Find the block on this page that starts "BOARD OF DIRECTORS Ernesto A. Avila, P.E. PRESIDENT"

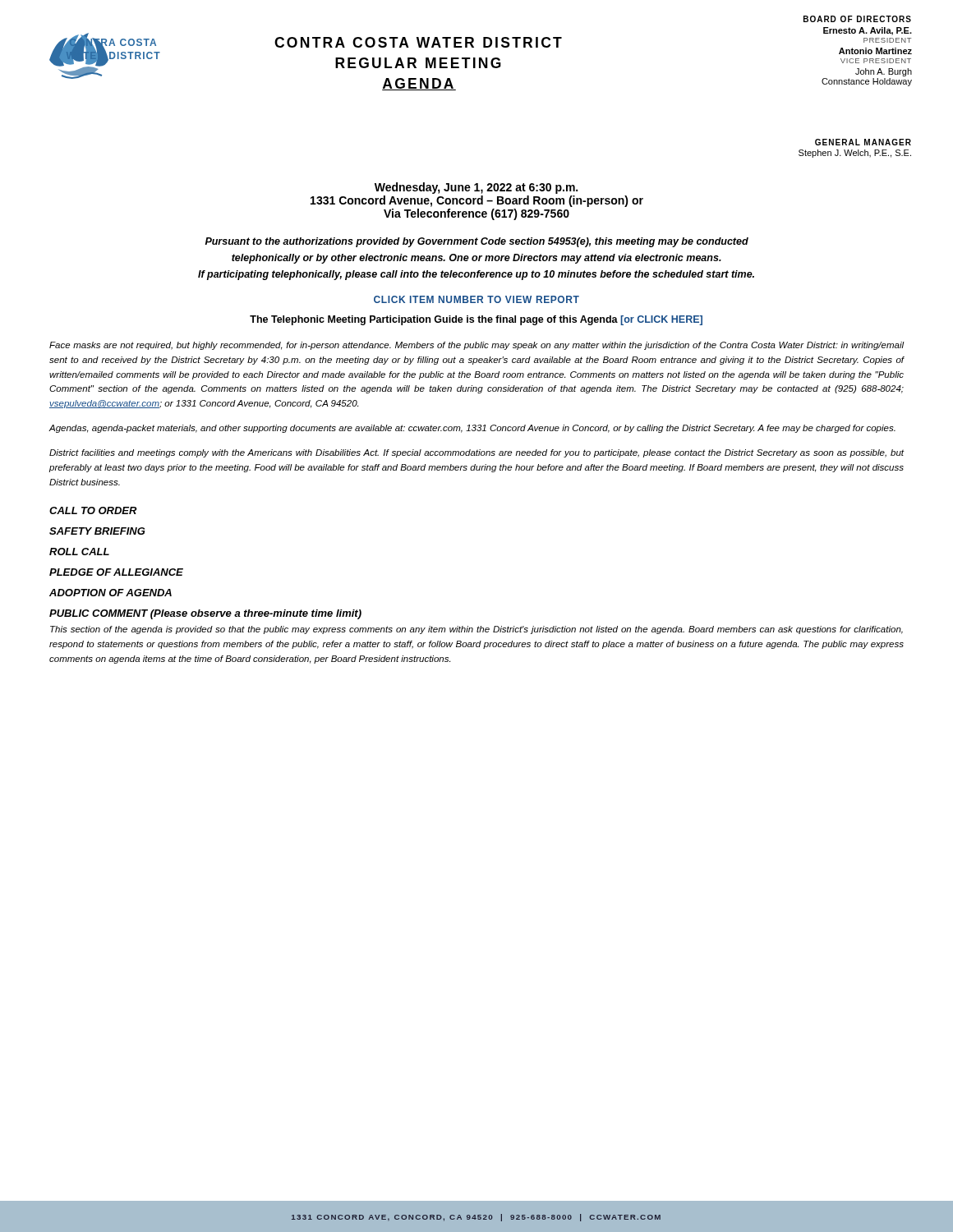click(857, 51)
